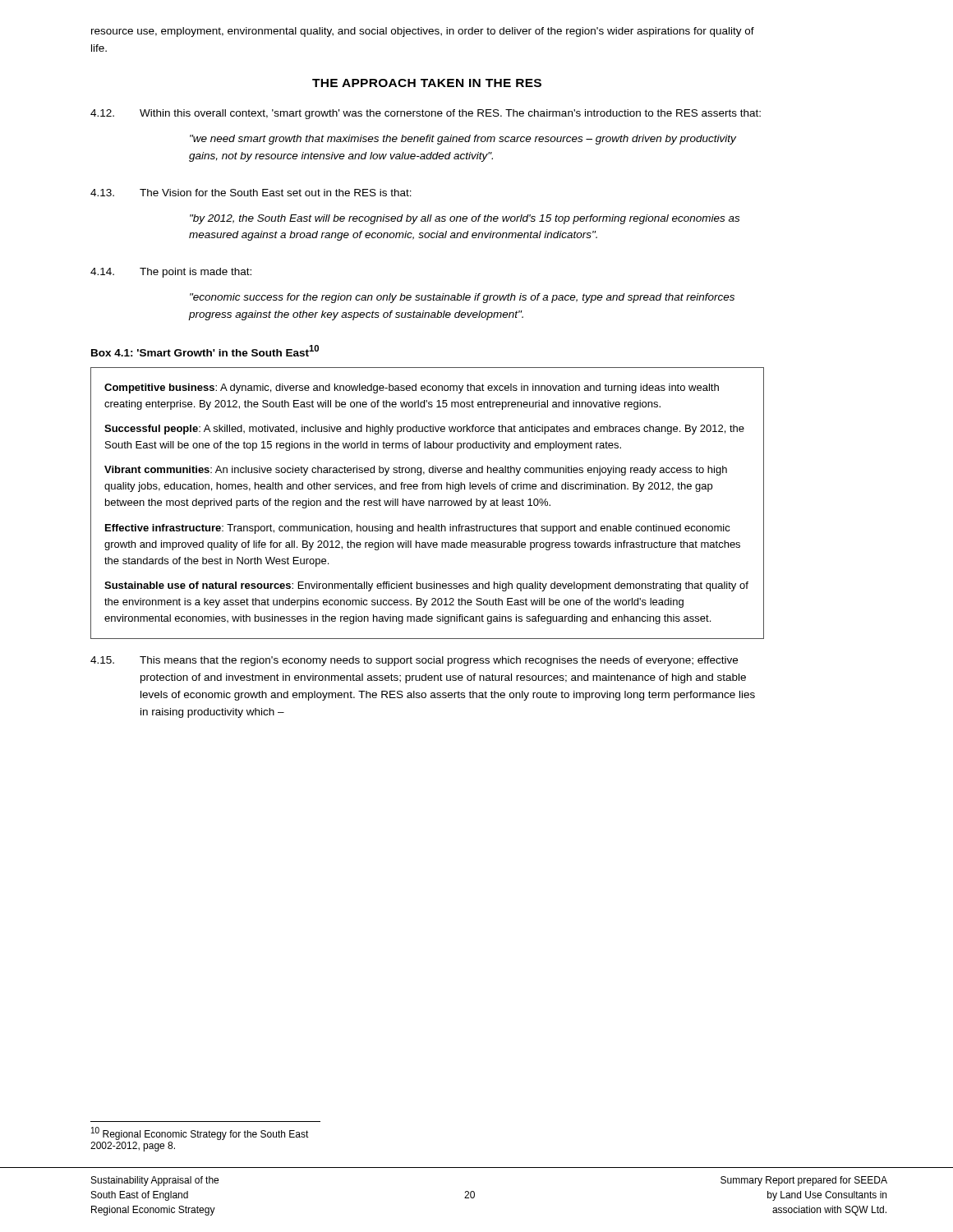The image size is (953, 1232).
Task: Find the section header with the text "Box 4.1: 'Smart Growth' in"
Action: pos(205,351)
